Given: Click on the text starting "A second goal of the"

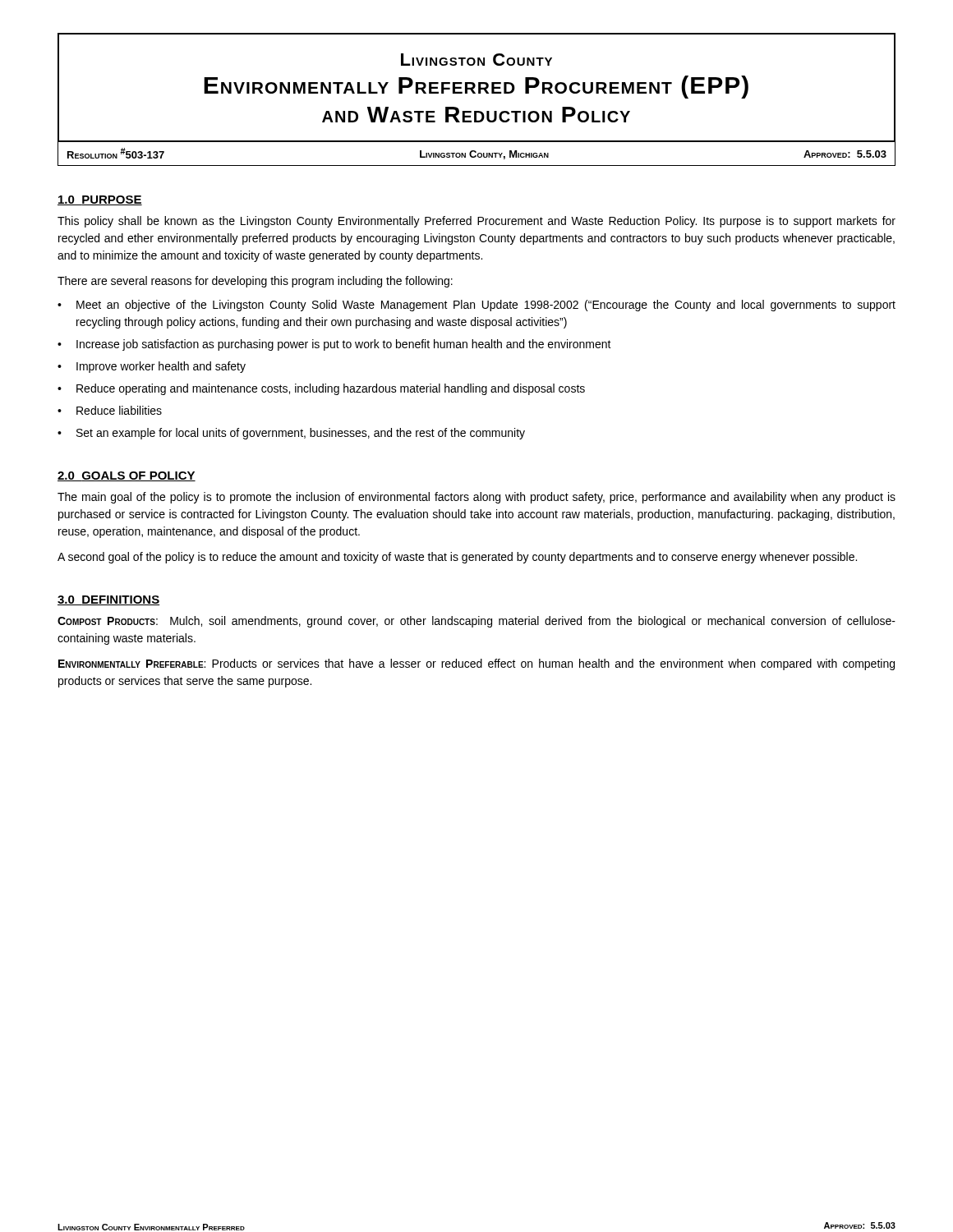Looking at the screenshot, I should [x=458, y=557].
